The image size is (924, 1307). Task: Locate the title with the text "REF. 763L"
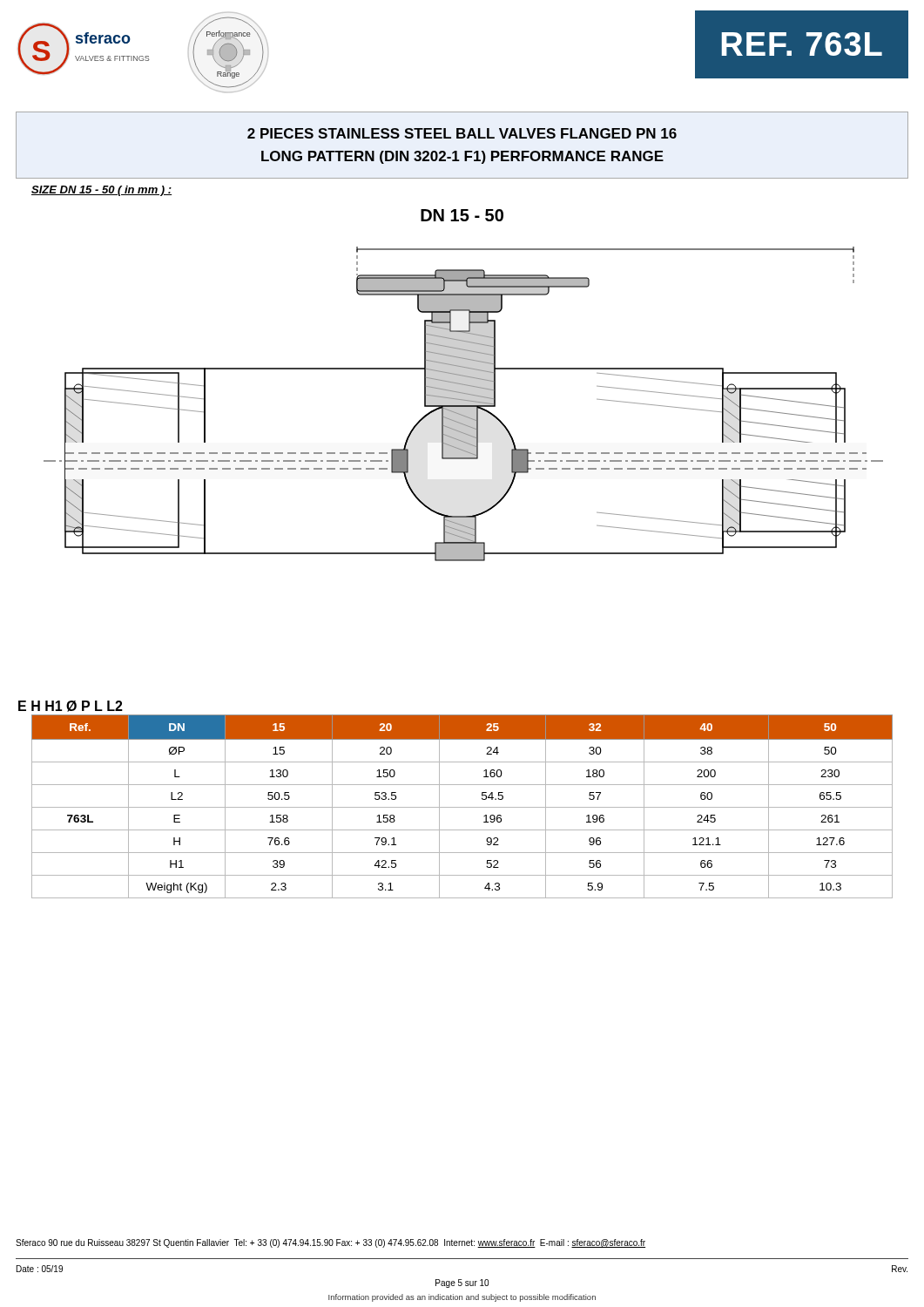[802, 44]
